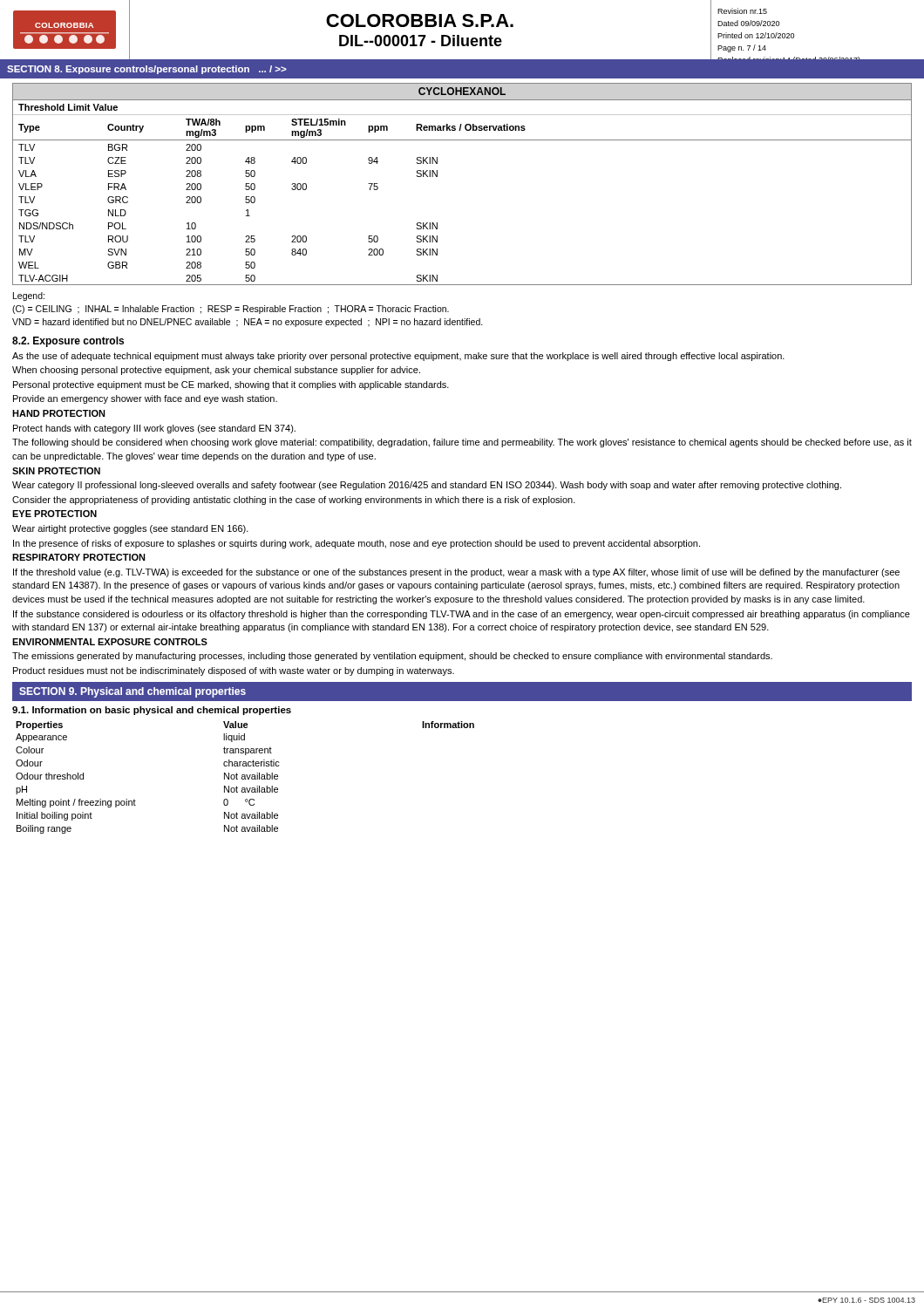Click on the section header with the text "8.2. Exposure controls"
The width and height of the screenshot is (924, 1308).
coord(68,341)
